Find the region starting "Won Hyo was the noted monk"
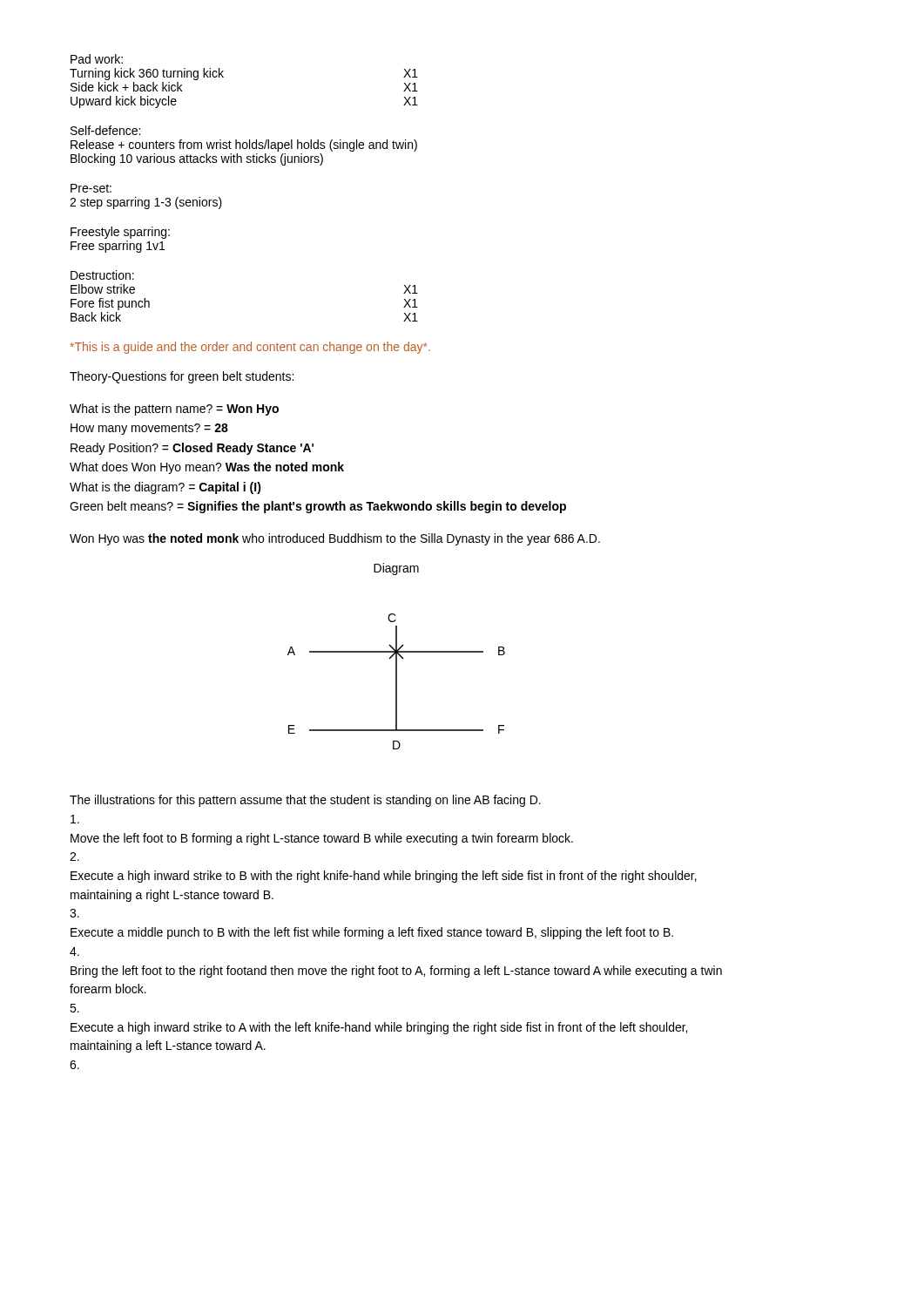 point(335,539)
